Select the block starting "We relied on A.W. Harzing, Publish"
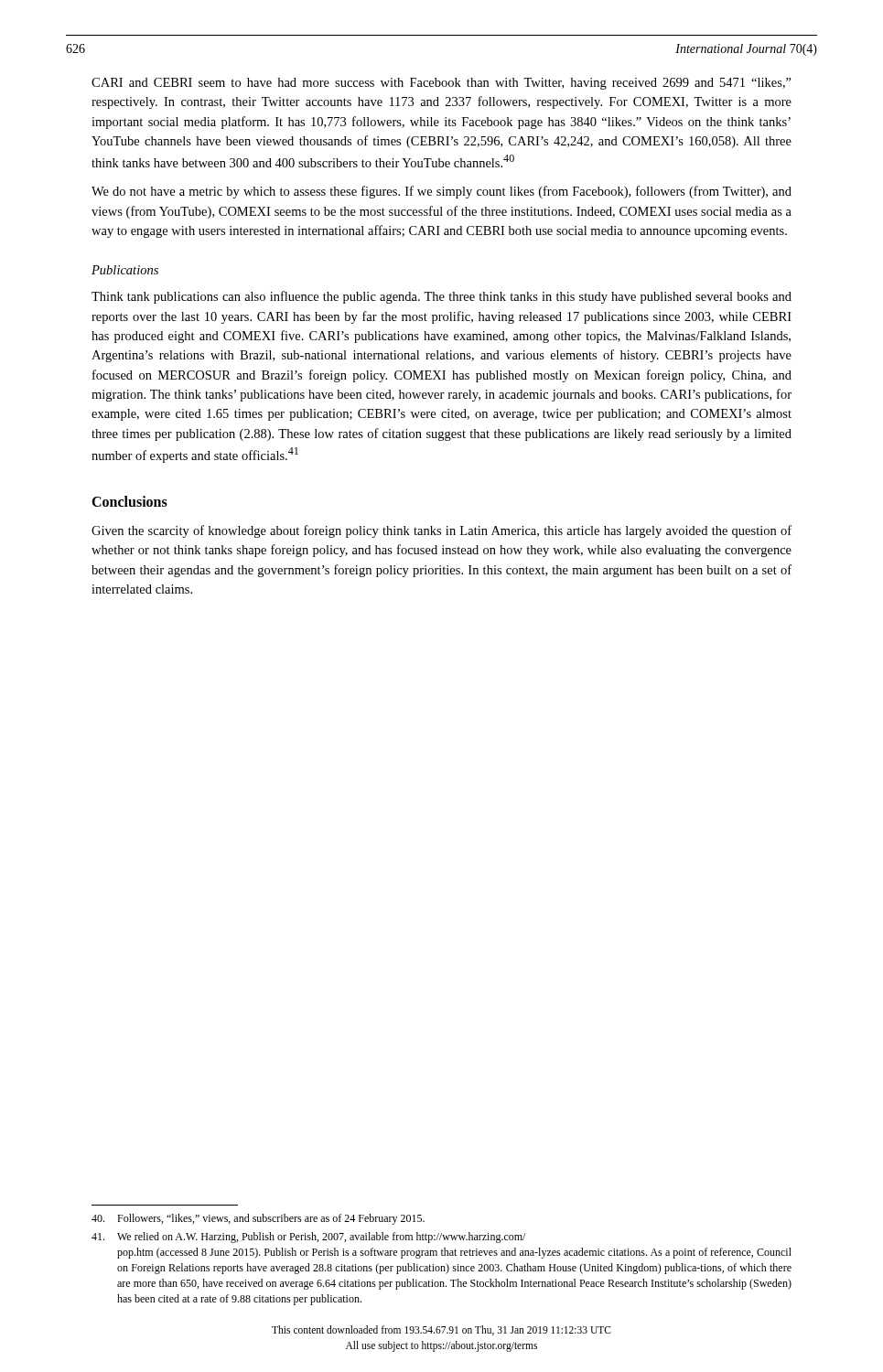Viewport: 883px width, 1372px height. pos(442,1268)
